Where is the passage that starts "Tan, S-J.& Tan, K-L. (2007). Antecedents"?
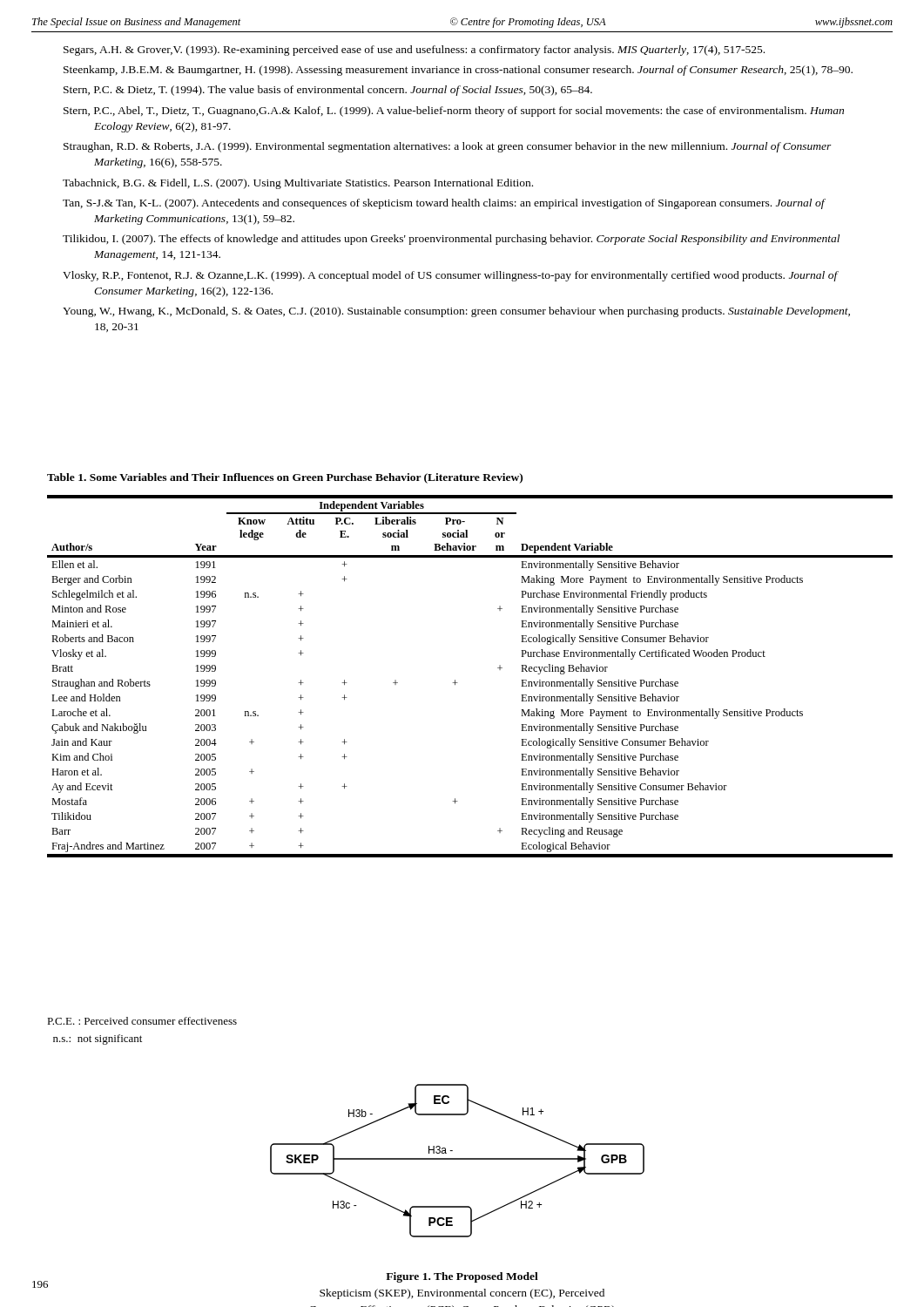The width and height of the screenshot is (924, 1307). coord(443,210)
